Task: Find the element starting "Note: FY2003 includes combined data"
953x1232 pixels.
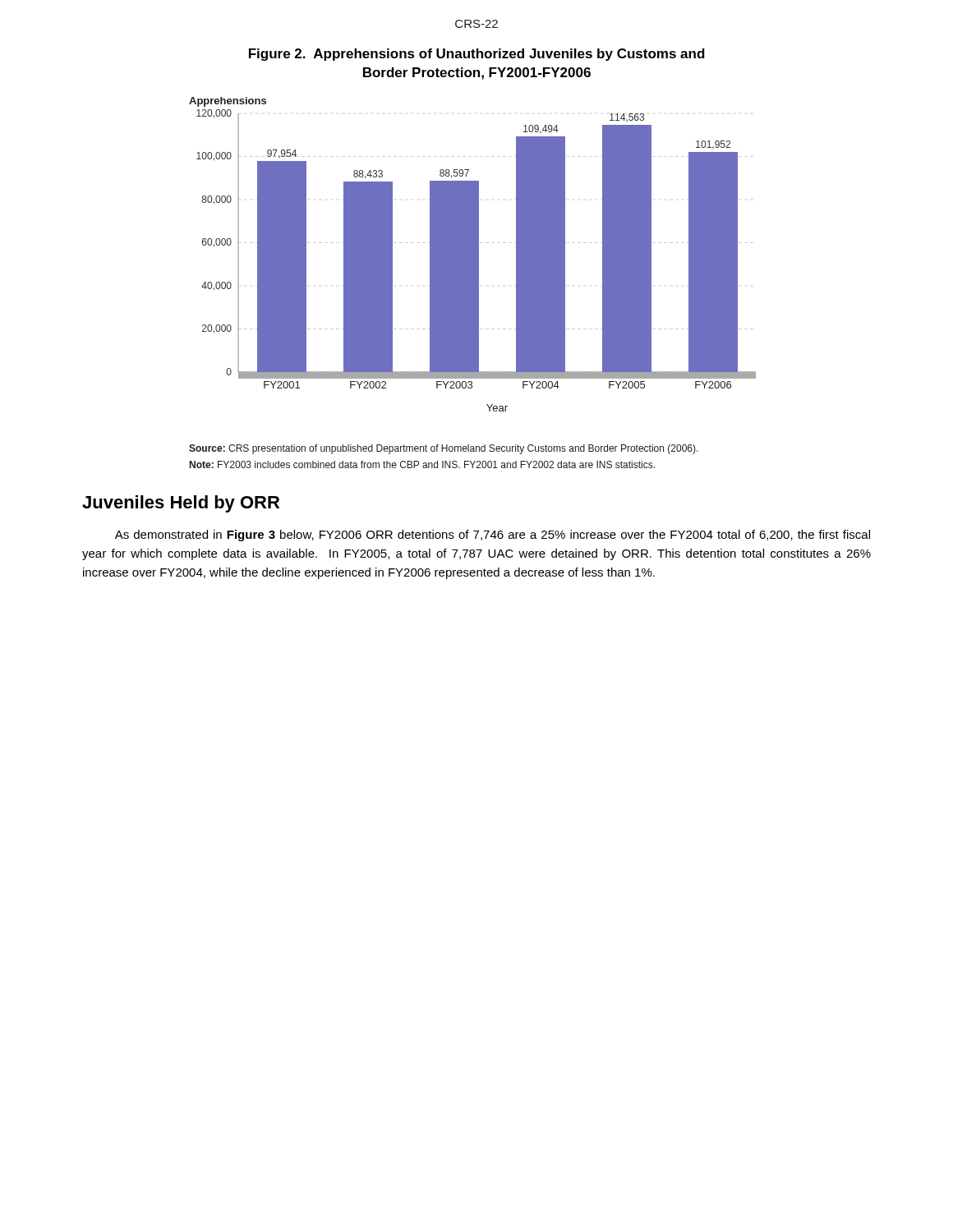Action: (422, 465)
